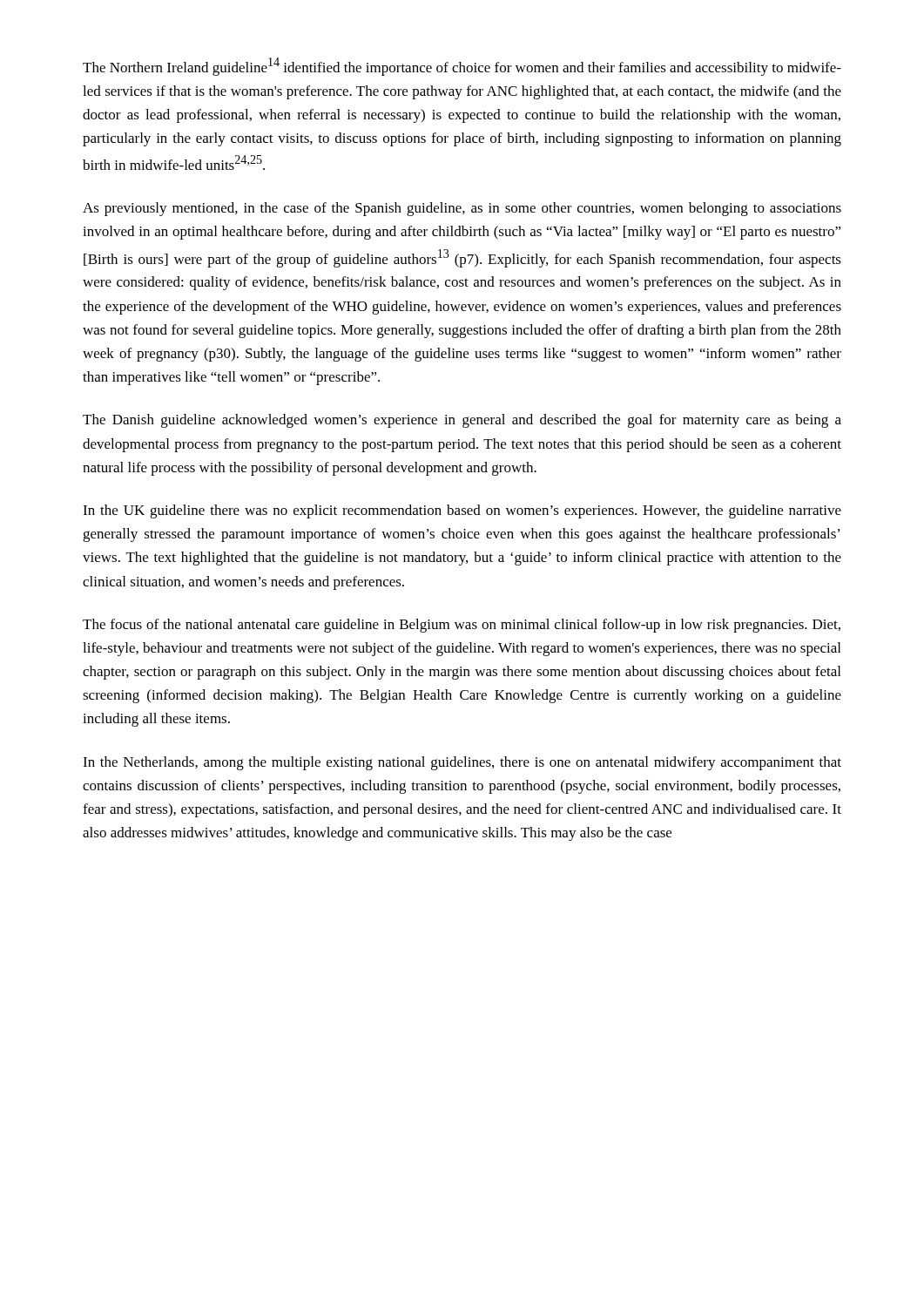
Task: Find the text block containing "The Danish guideline acknowledged women’s experience in general"
Action: coord(462,444)
